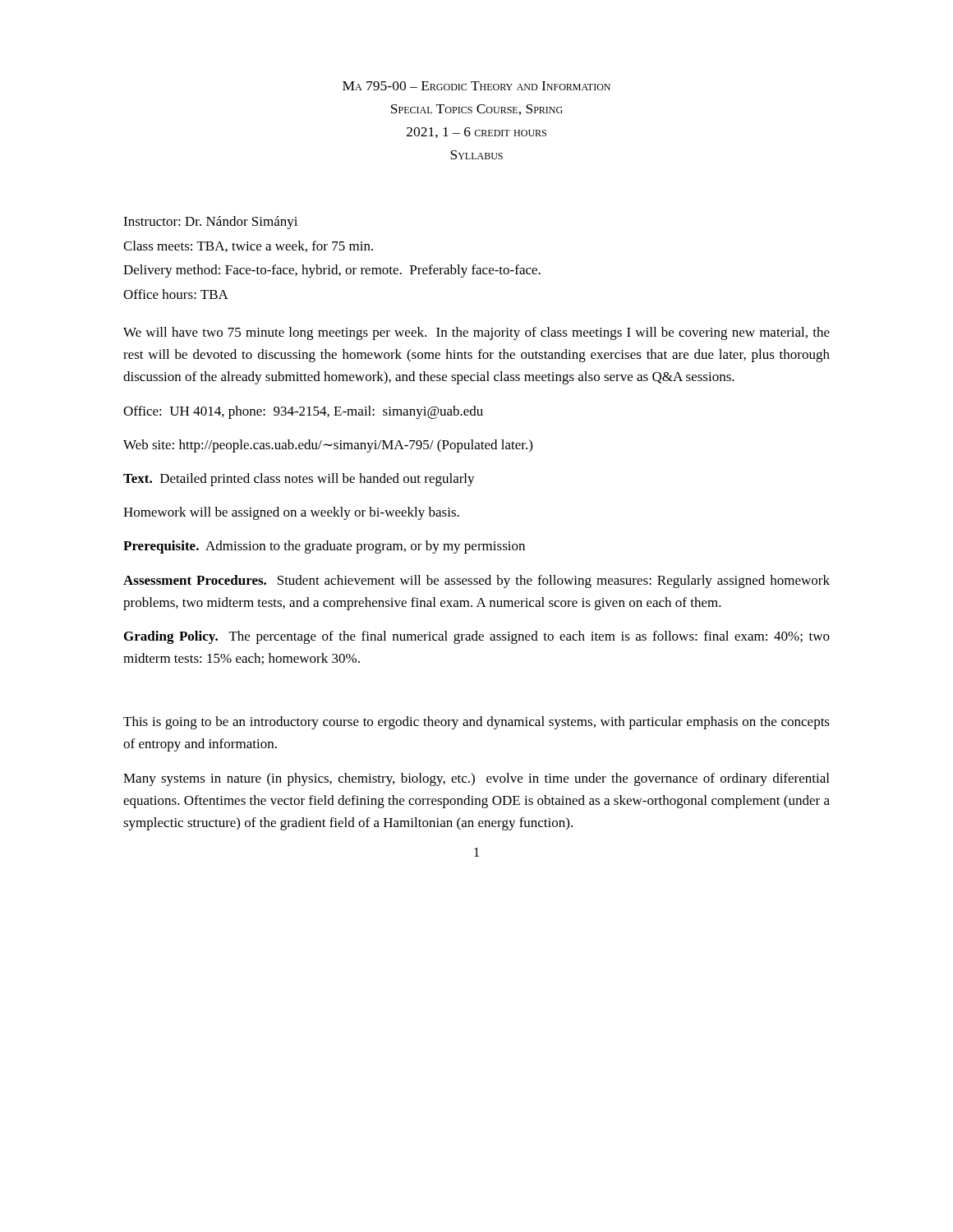The height and width of the screenshot is (1232, 953).
Task: Locate the text block that reads "Text. Detailed printed class notes"
Action: pyautogui.click(x=299, y=478)
